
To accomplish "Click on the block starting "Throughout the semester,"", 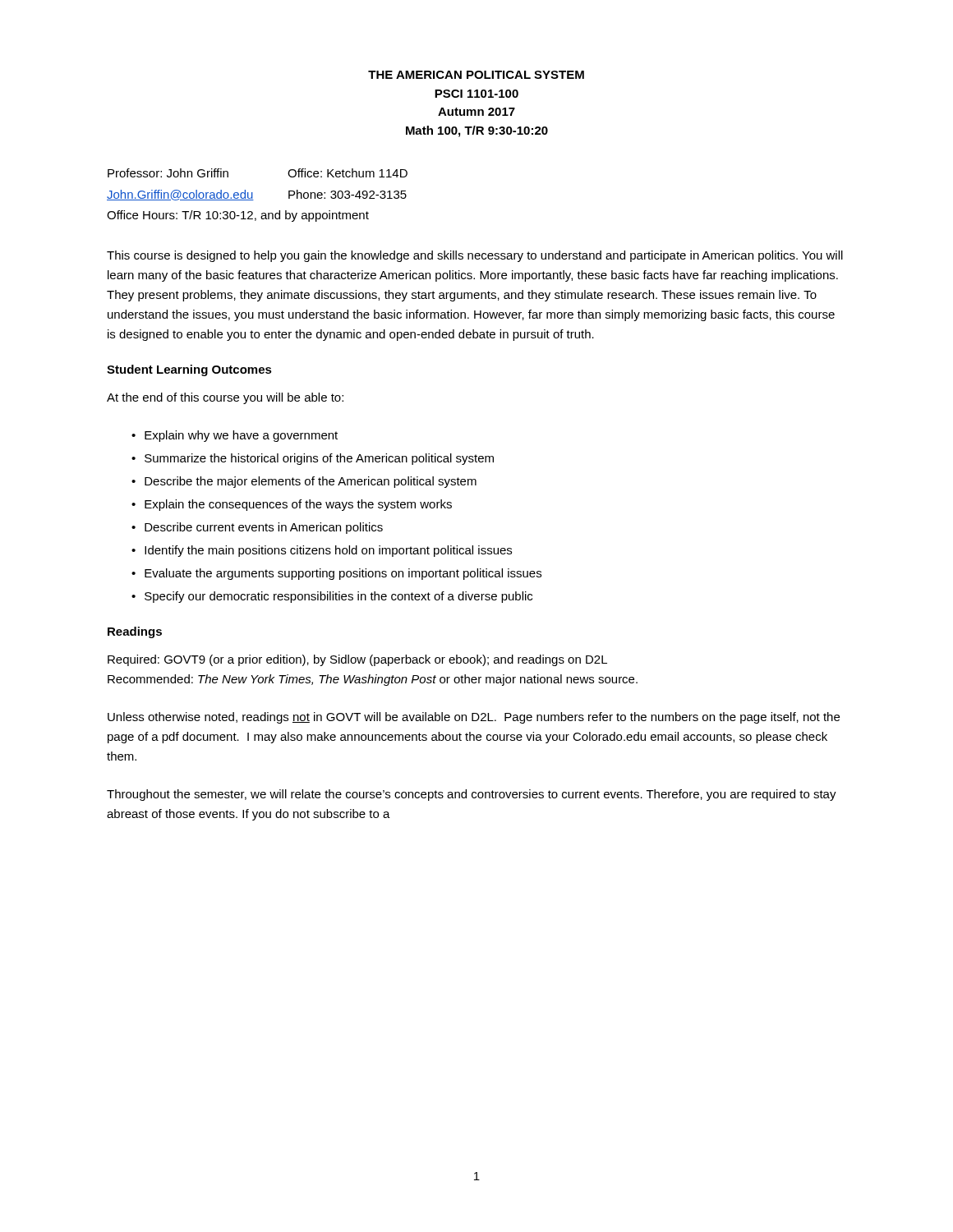I will coord(471,803).
